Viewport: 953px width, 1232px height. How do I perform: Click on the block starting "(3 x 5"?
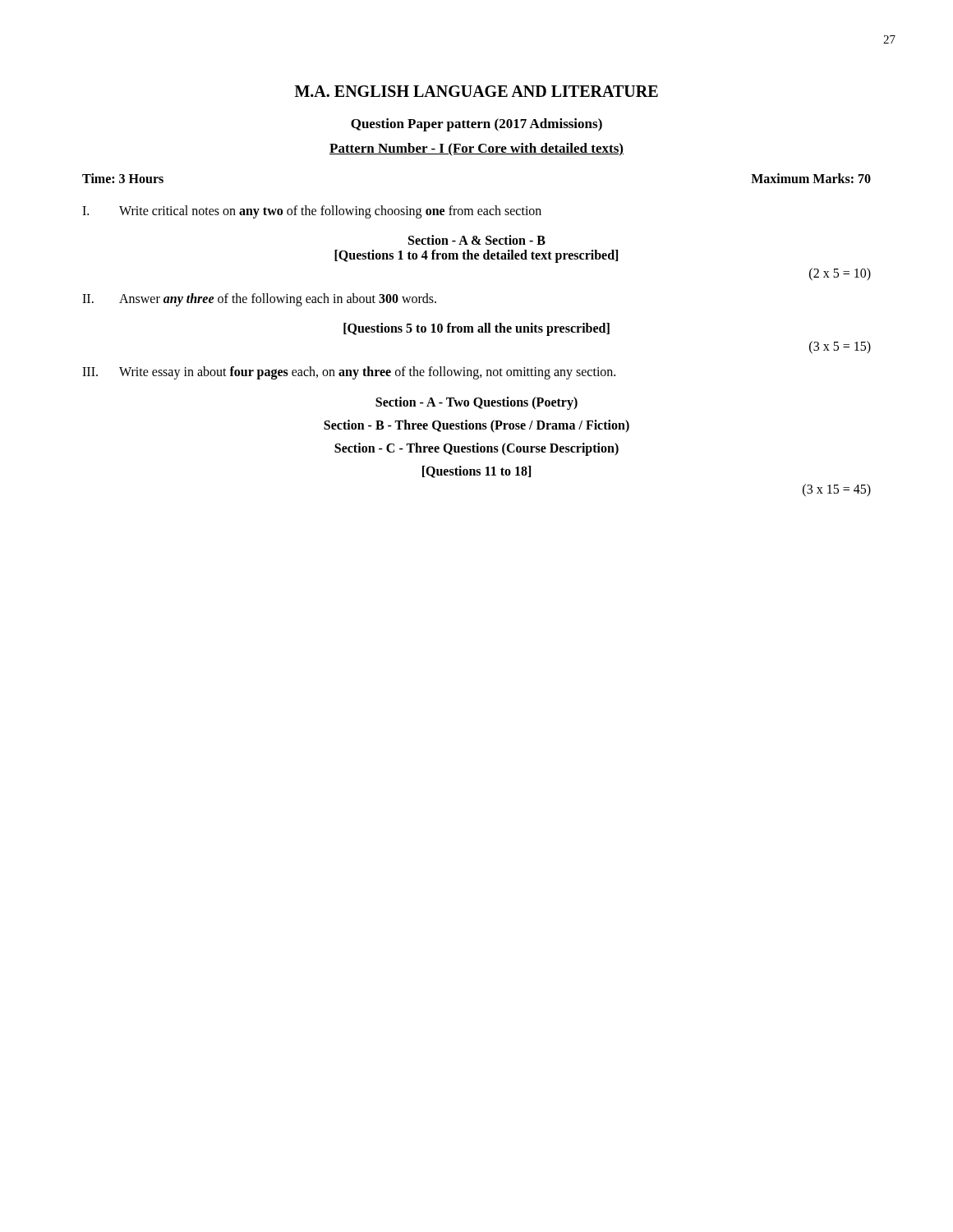point(840,346)
